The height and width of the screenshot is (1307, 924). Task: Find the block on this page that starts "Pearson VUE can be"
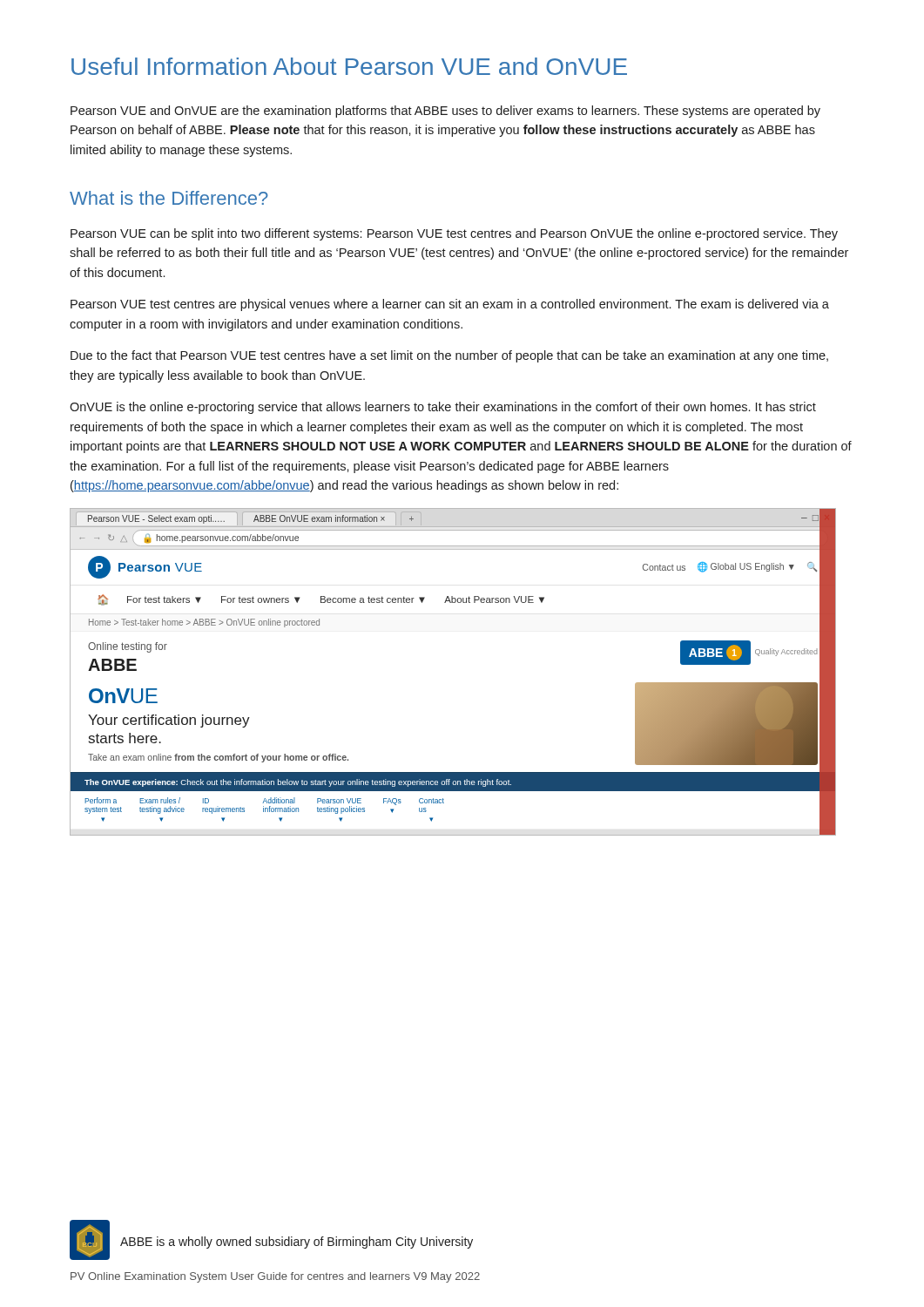pos(462,253)
